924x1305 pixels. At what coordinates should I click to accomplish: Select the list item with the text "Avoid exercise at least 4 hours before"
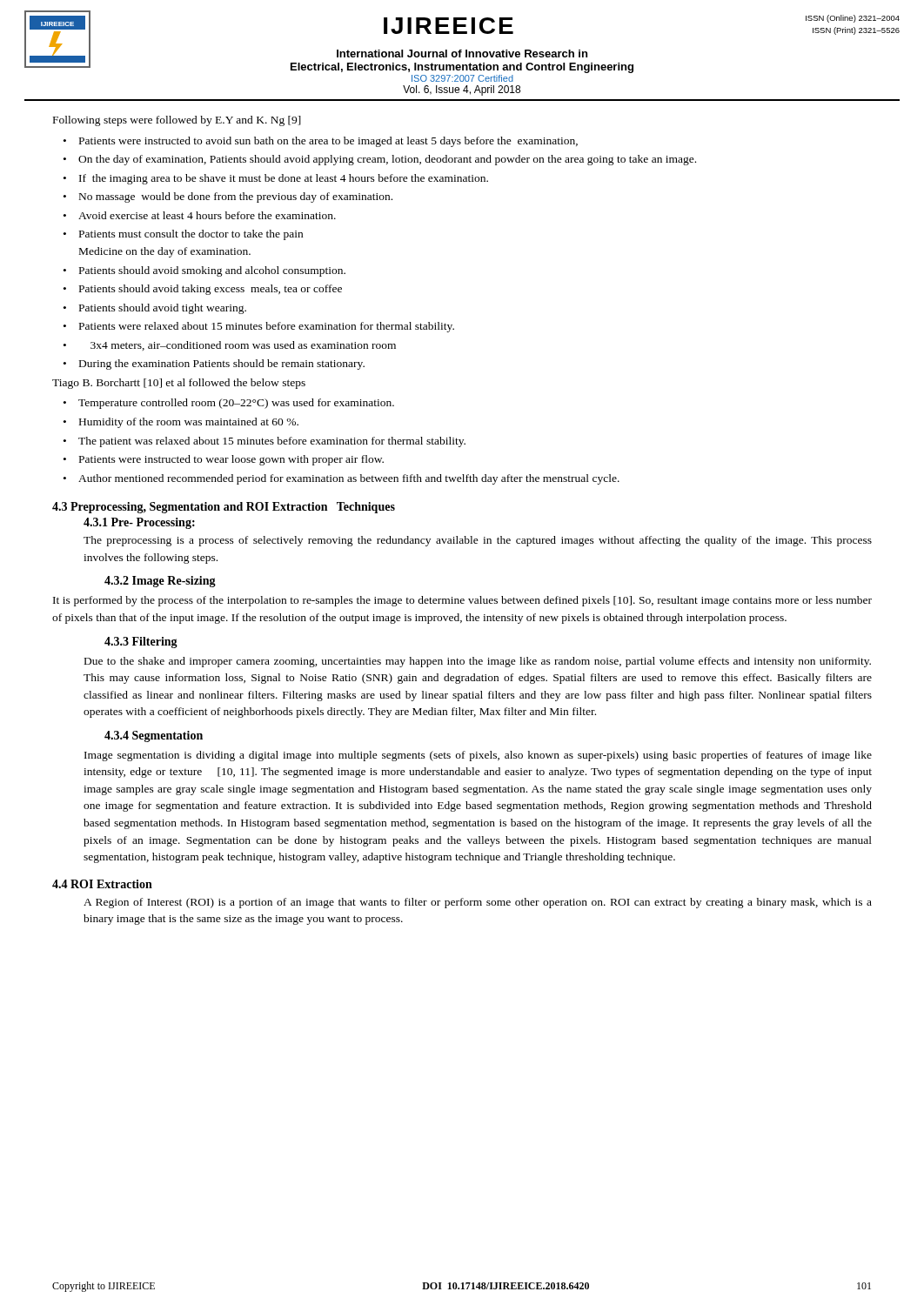207,215
